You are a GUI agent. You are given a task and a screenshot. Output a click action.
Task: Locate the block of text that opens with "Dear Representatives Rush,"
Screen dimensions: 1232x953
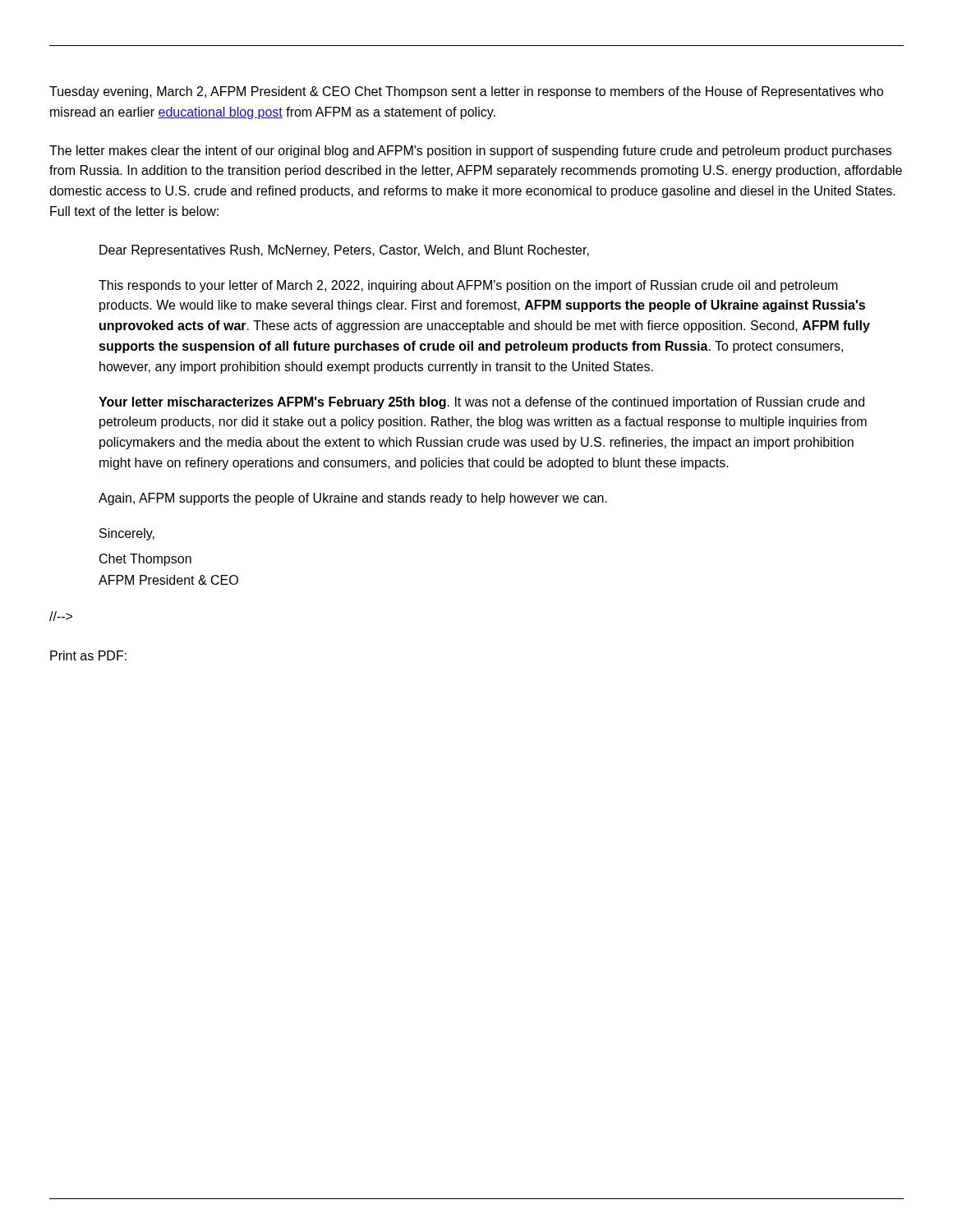coord(344,250)
